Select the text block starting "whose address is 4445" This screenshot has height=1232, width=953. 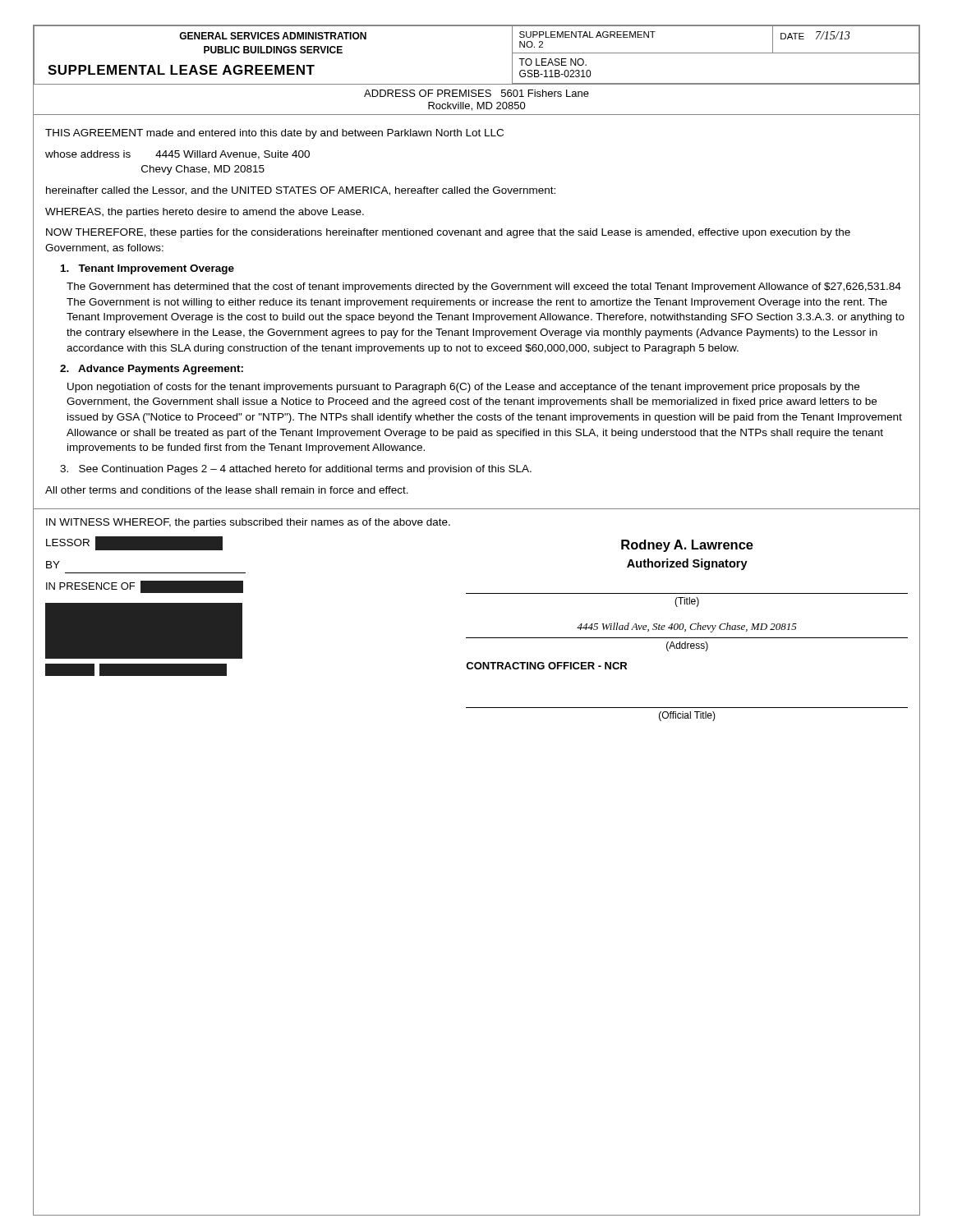[177, 155]
